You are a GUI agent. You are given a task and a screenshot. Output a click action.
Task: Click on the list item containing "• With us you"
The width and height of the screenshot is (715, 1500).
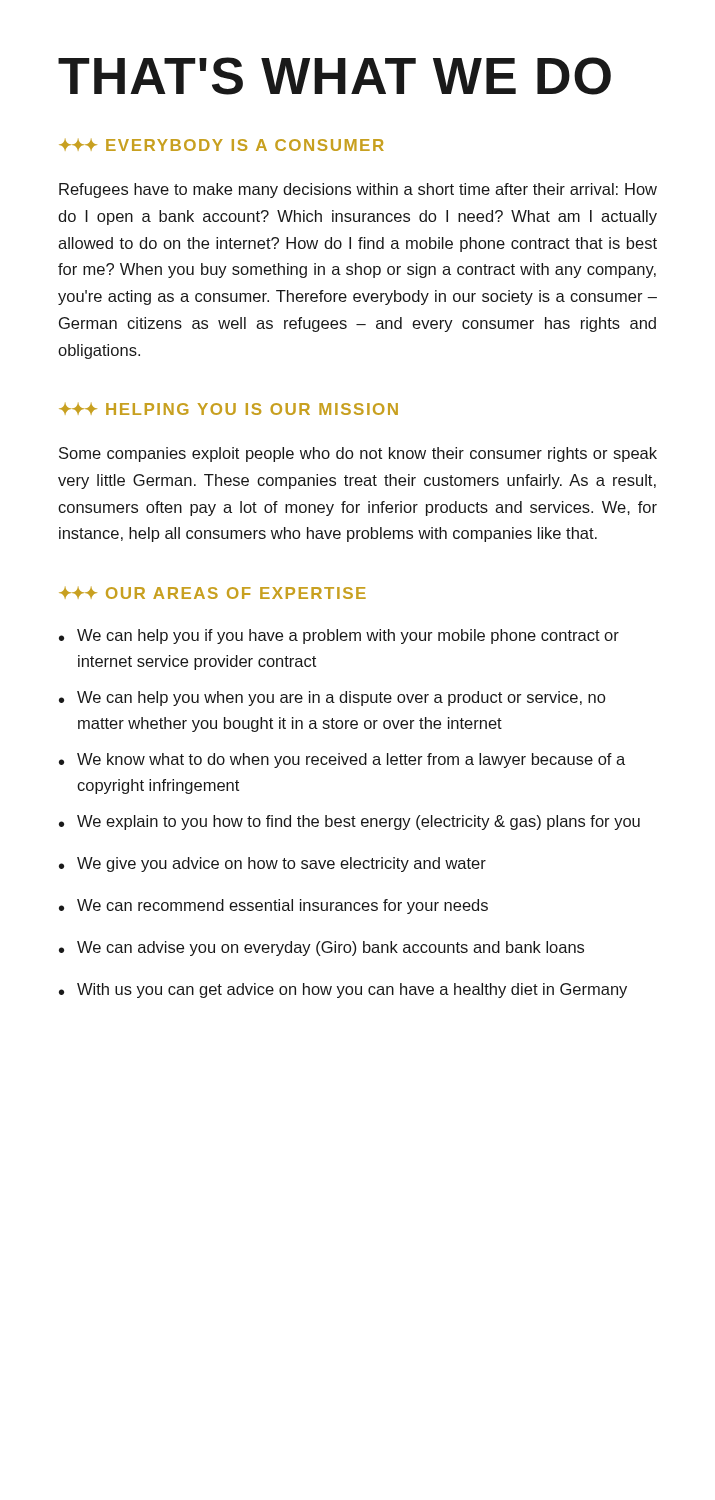[358, 992]
